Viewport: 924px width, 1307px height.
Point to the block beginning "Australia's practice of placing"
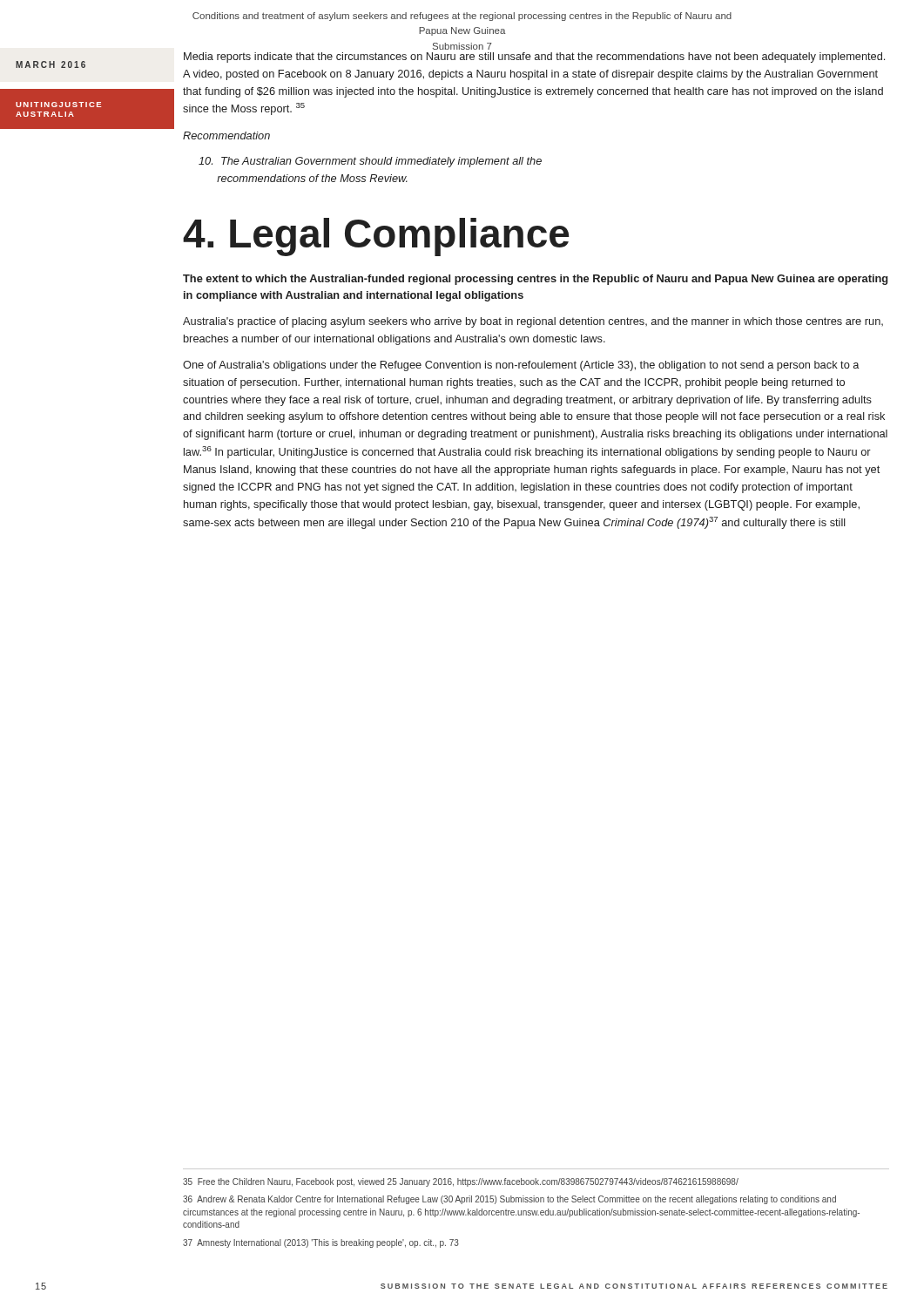(536, 330)
